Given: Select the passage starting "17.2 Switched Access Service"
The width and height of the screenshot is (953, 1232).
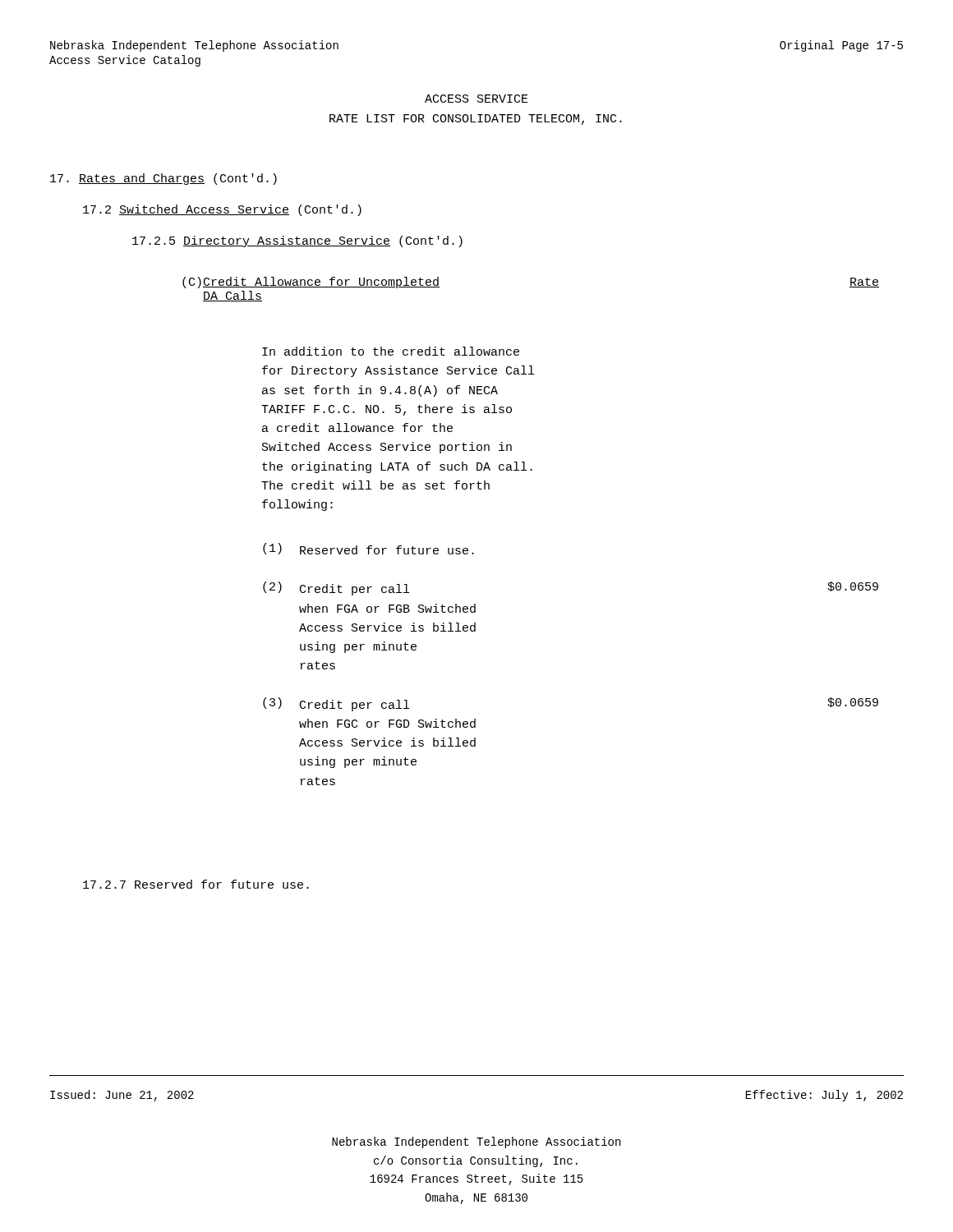Looking at the screenshot, I should [x=223, y=211].
